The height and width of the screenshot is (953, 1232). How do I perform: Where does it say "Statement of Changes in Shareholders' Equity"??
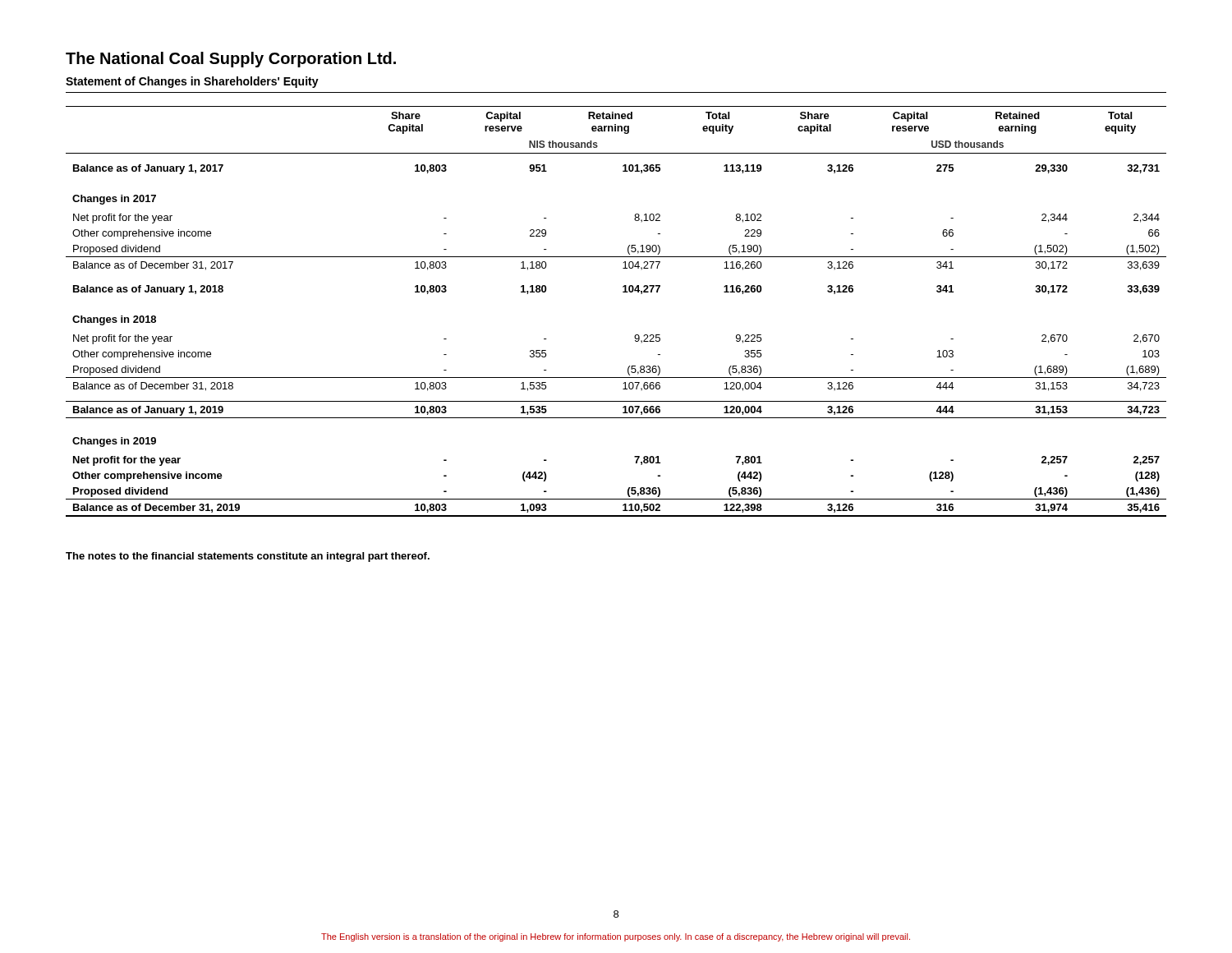192,81
